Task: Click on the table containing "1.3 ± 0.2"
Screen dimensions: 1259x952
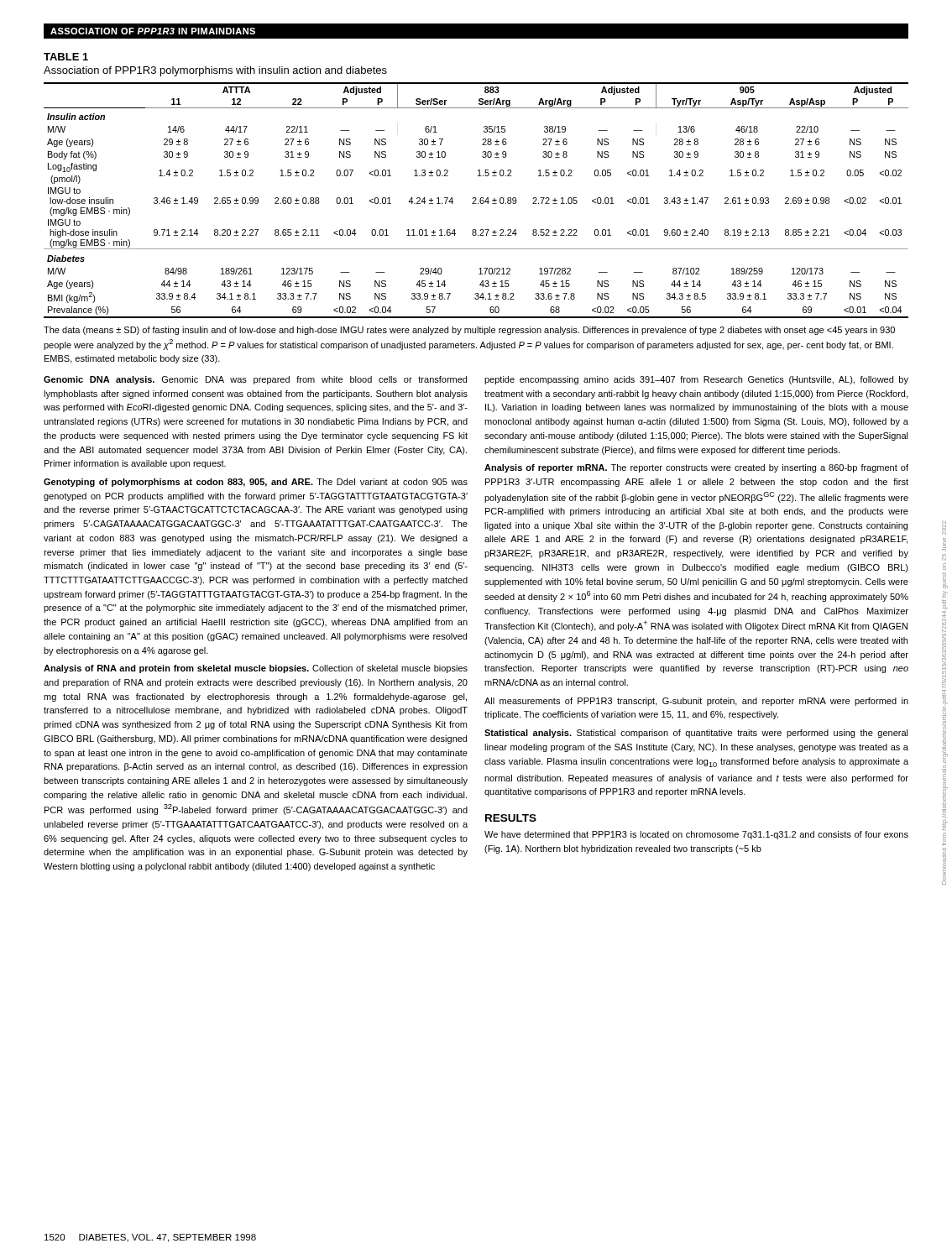Action: 476,200
